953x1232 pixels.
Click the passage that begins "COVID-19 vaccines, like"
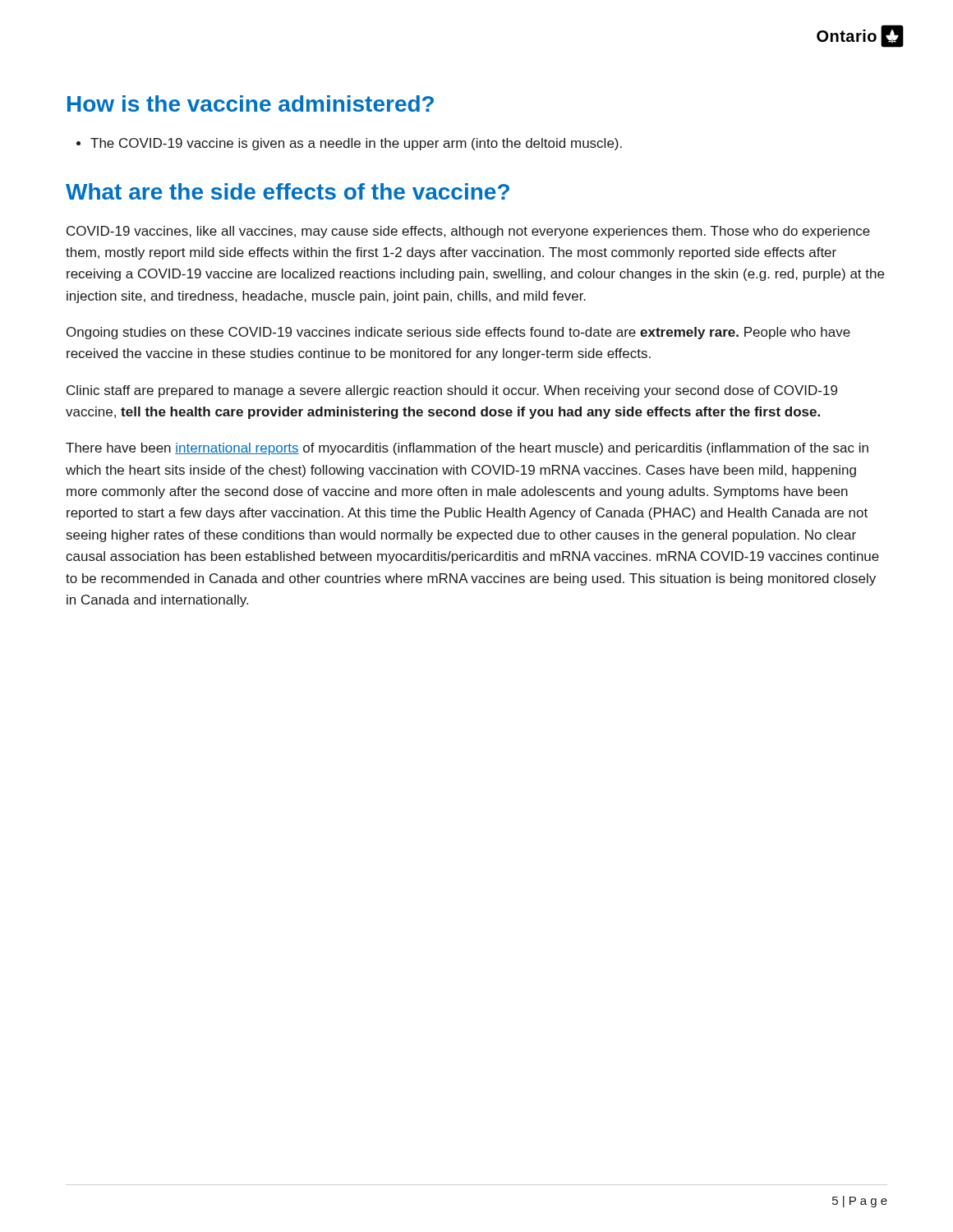tap(476, 264)
